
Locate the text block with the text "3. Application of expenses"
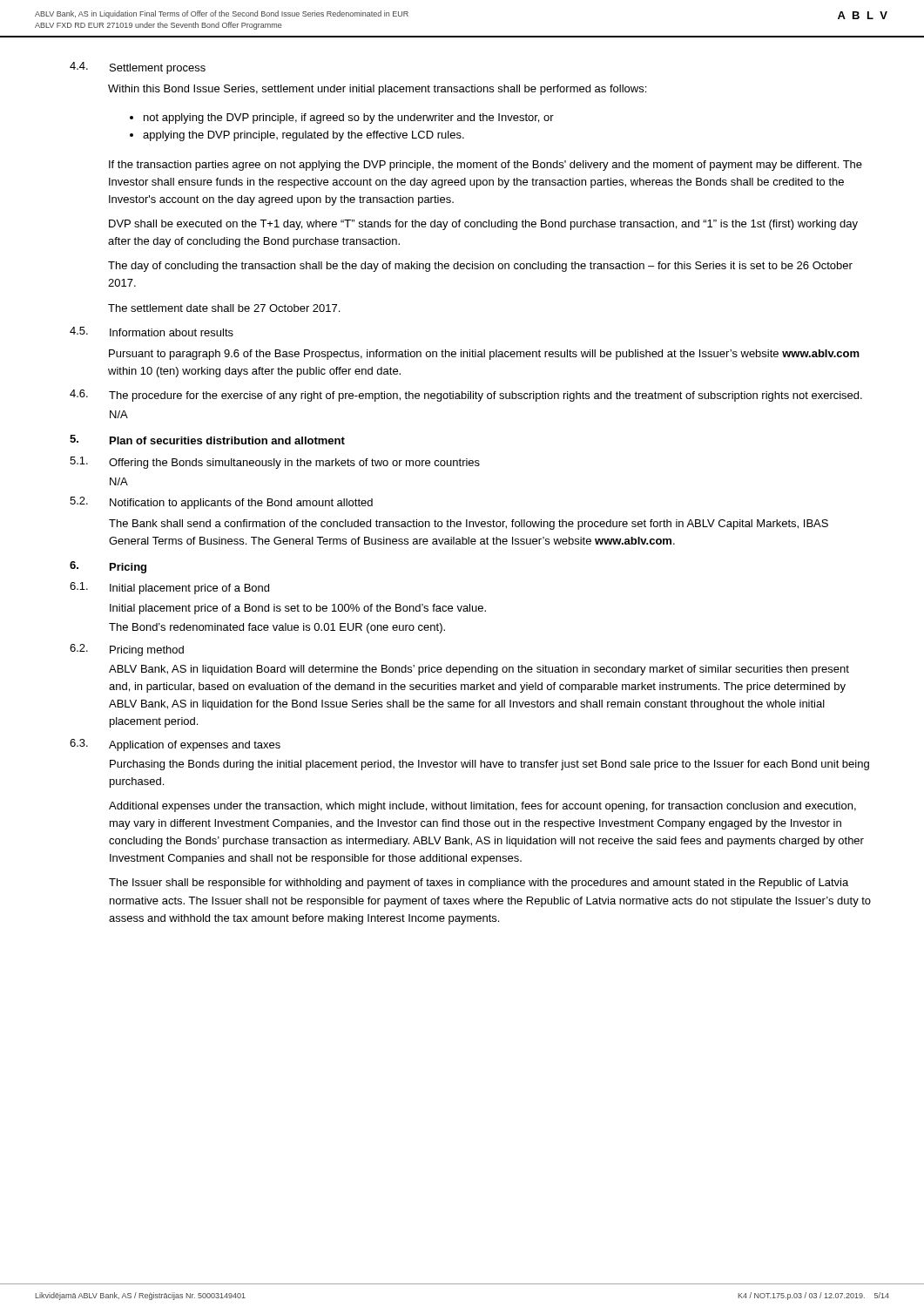[x=471, y=831]
